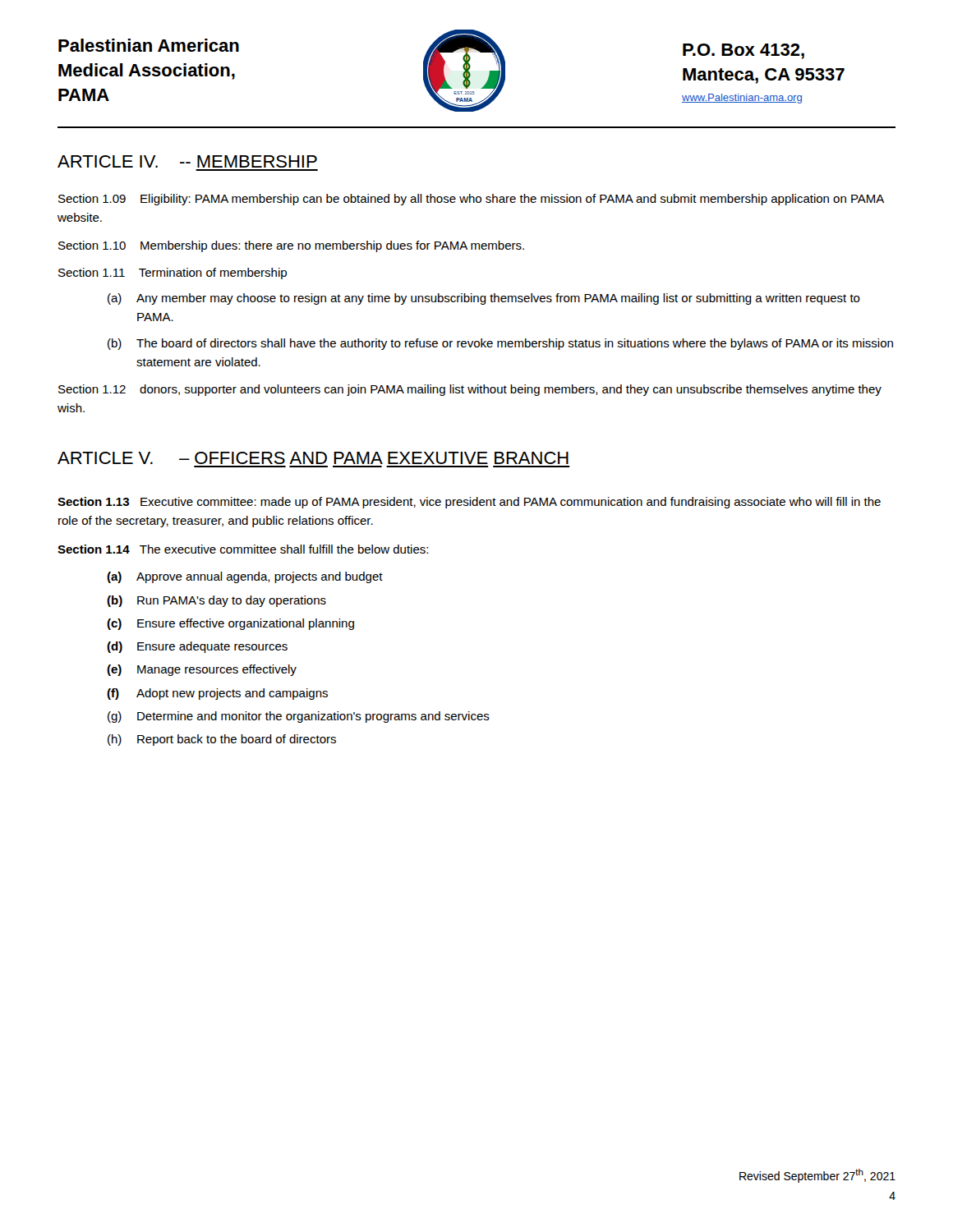This screenshot has width=953, height=1232.
Task: Locate the block of text that opens with "(g) Determine and monitor the organization's programs and"
Action: (x=298, y=716)
